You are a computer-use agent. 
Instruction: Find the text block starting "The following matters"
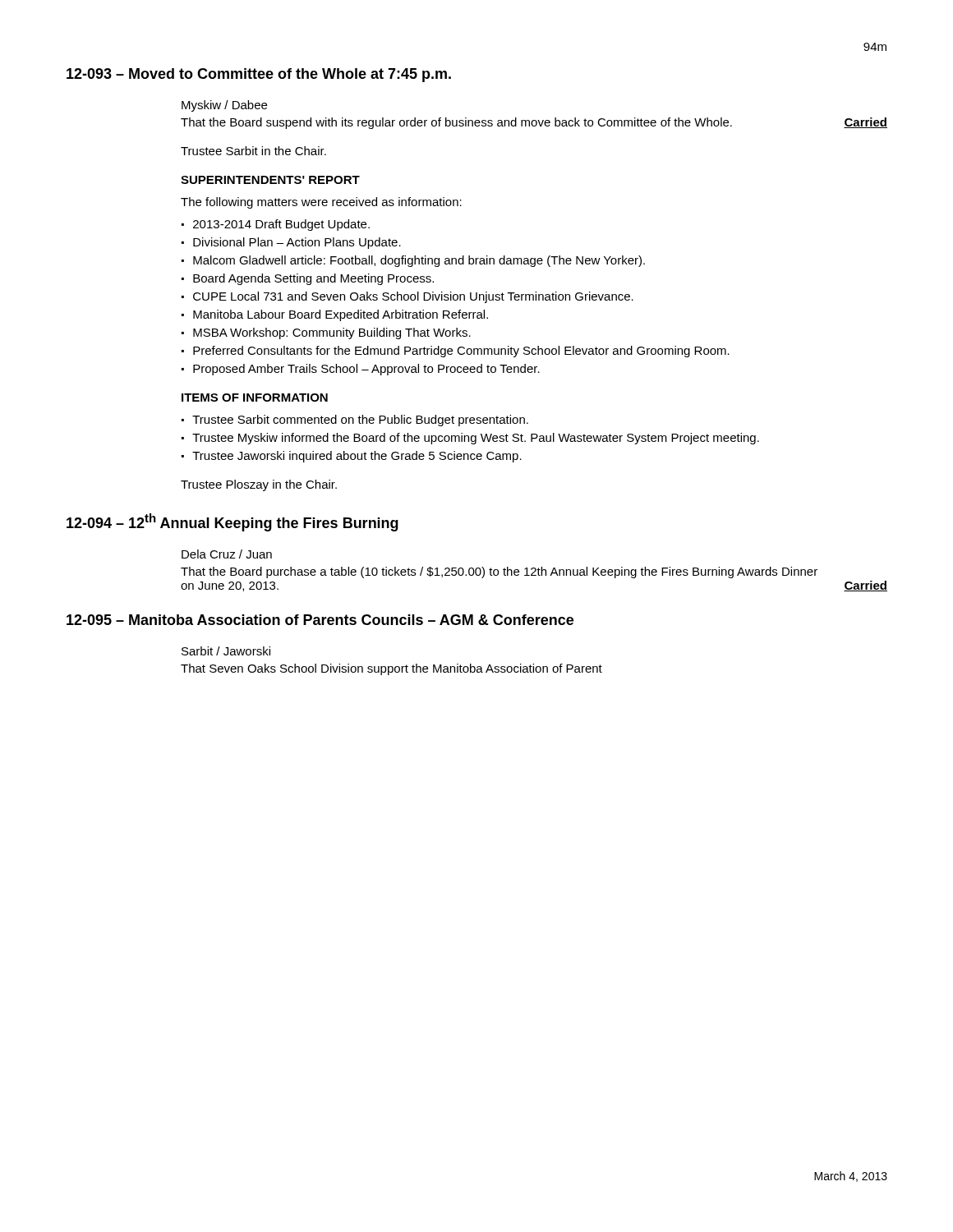(x=321, y=202)
